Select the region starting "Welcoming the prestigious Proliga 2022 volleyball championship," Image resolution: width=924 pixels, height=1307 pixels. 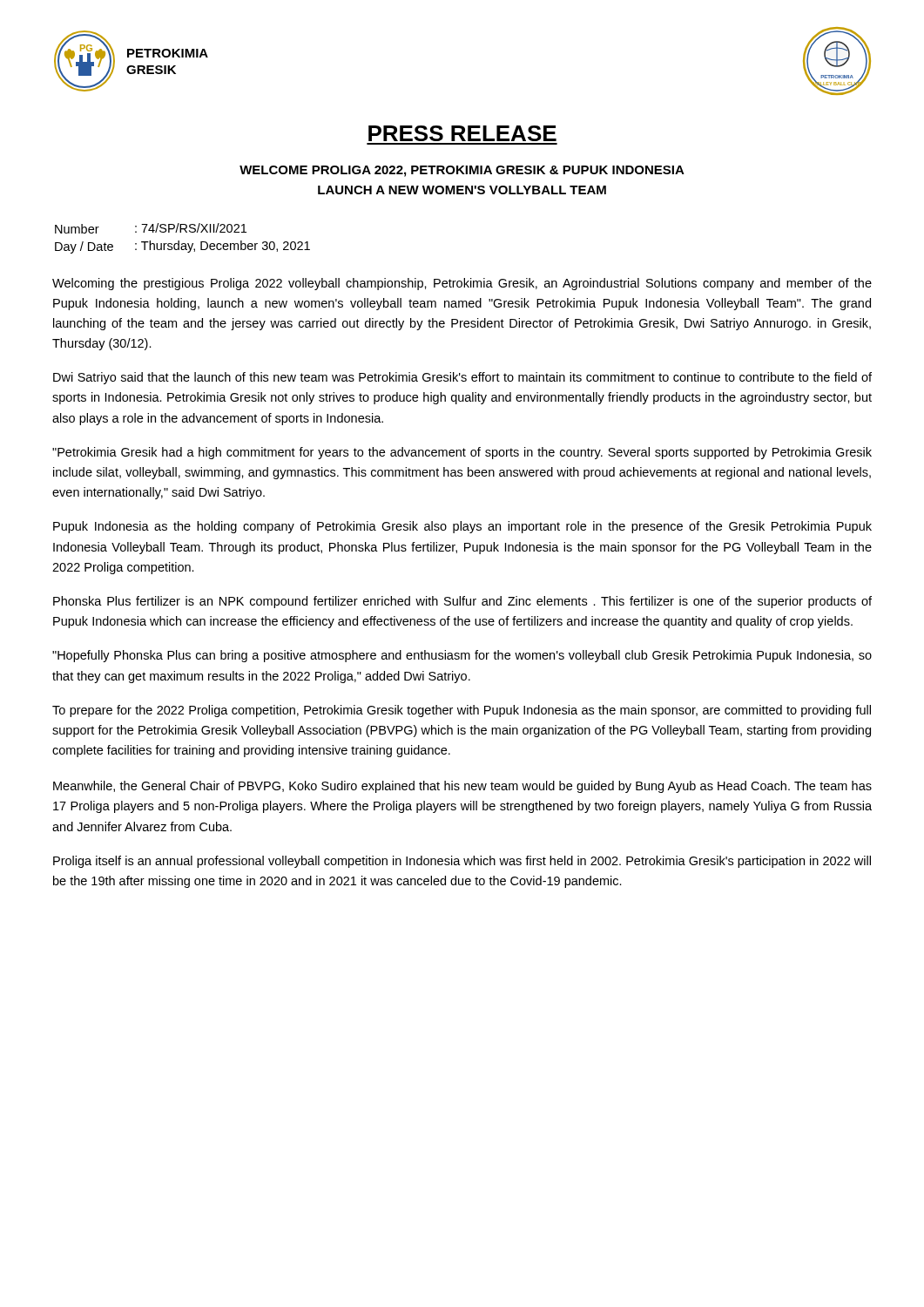click(x=462, y=313)
